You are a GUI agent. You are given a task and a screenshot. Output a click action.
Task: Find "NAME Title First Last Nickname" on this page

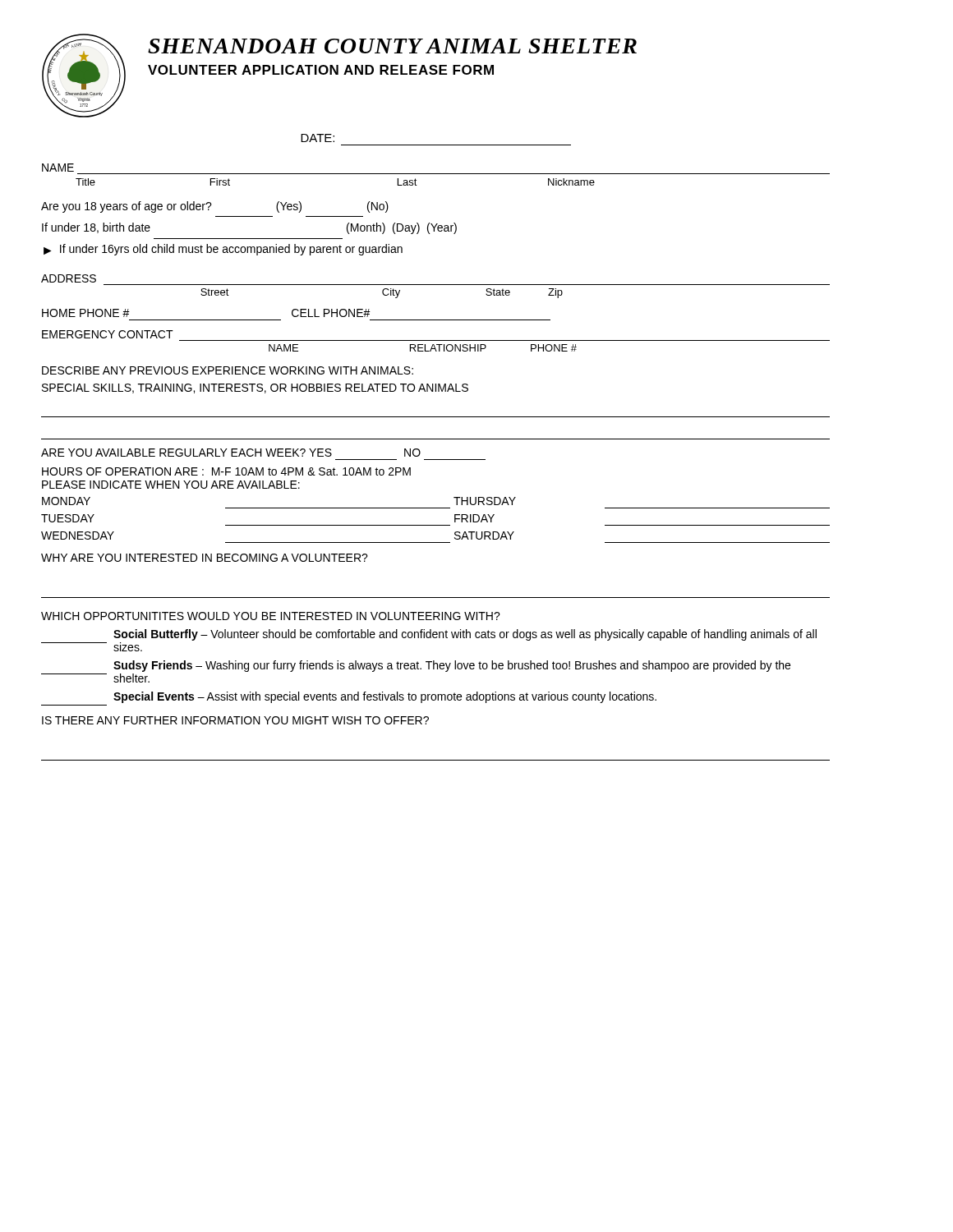(435, 174)
